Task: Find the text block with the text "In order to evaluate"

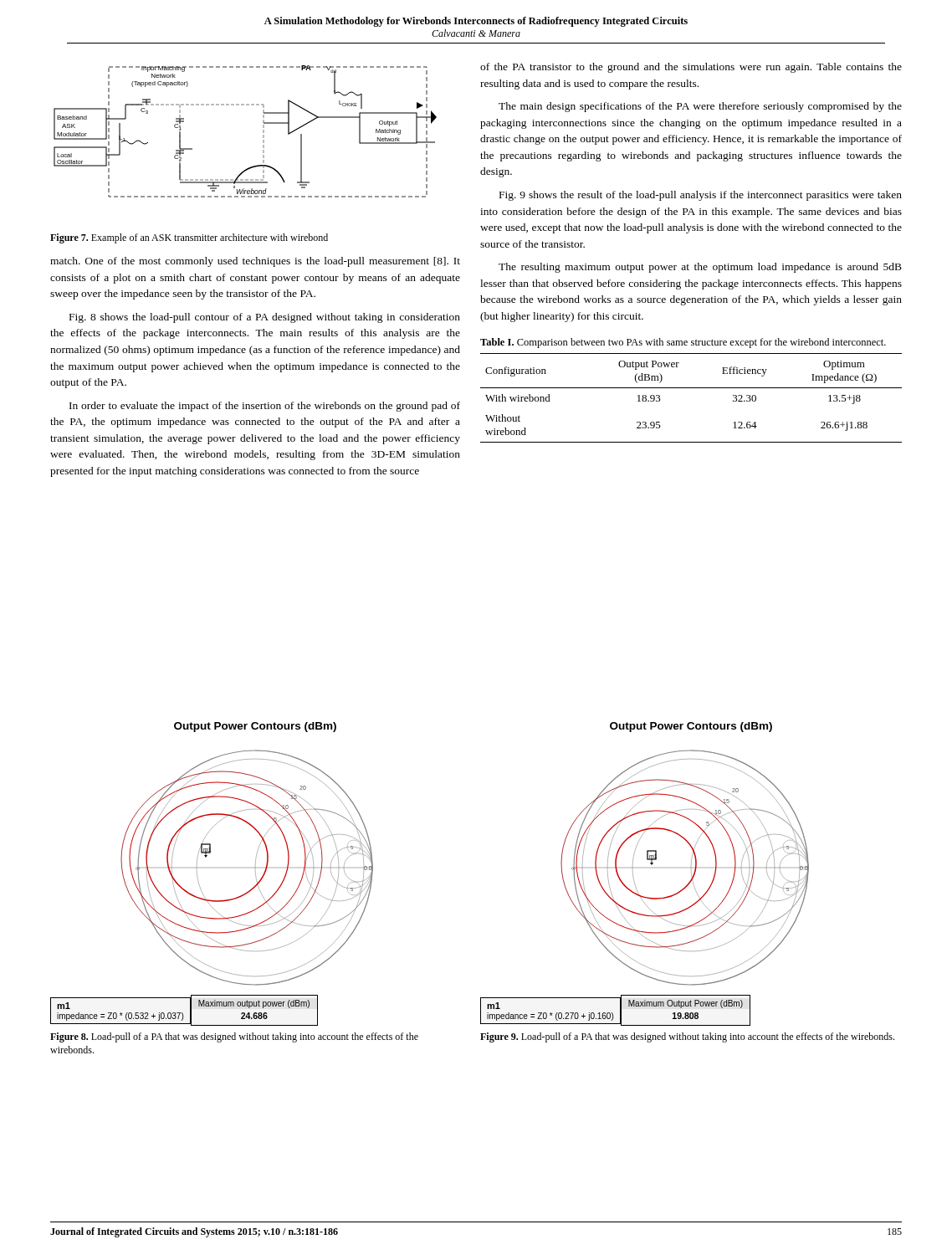Action: (255, 438)
